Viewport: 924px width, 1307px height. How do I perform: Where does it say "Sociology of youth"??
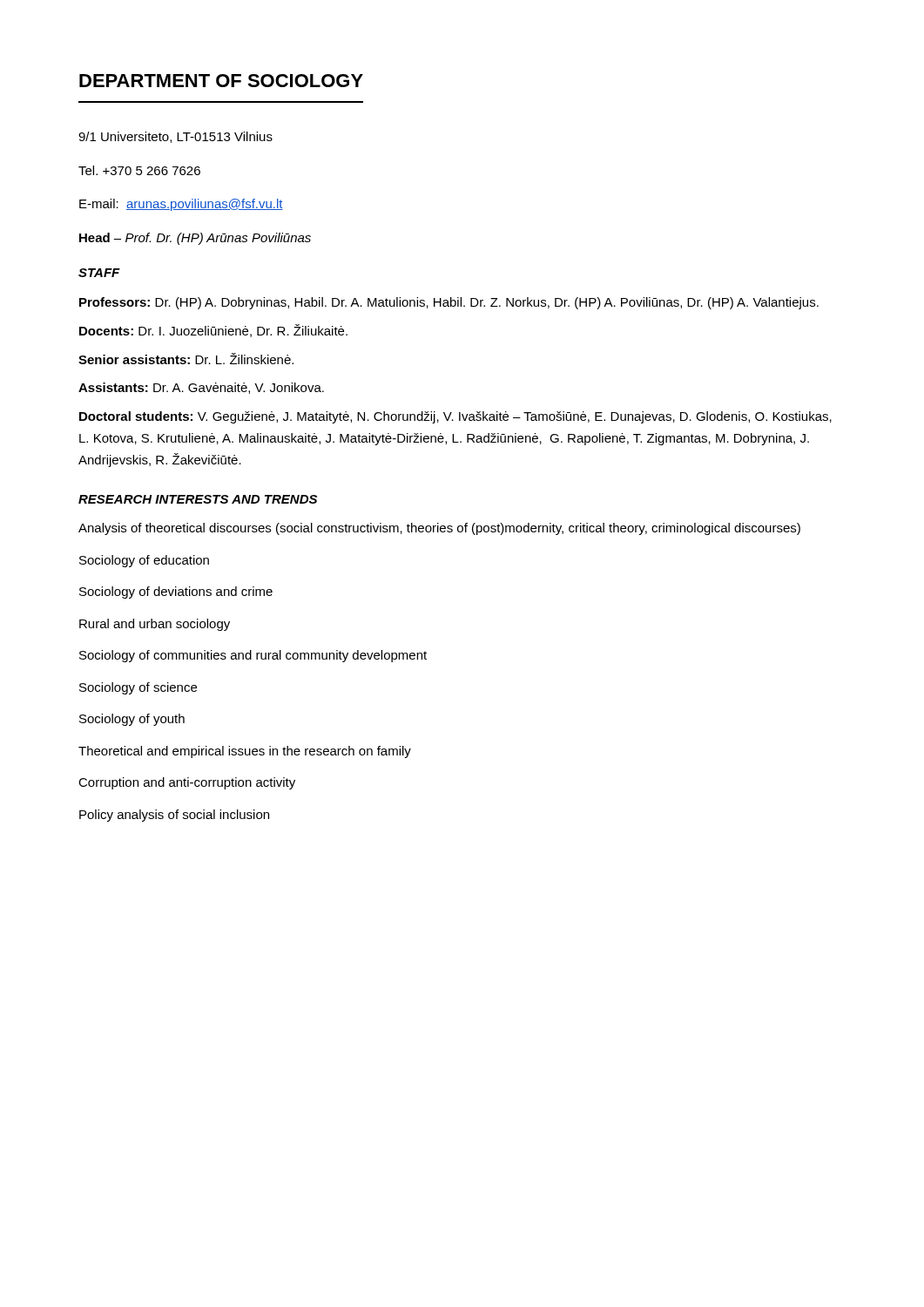[132, 719]
